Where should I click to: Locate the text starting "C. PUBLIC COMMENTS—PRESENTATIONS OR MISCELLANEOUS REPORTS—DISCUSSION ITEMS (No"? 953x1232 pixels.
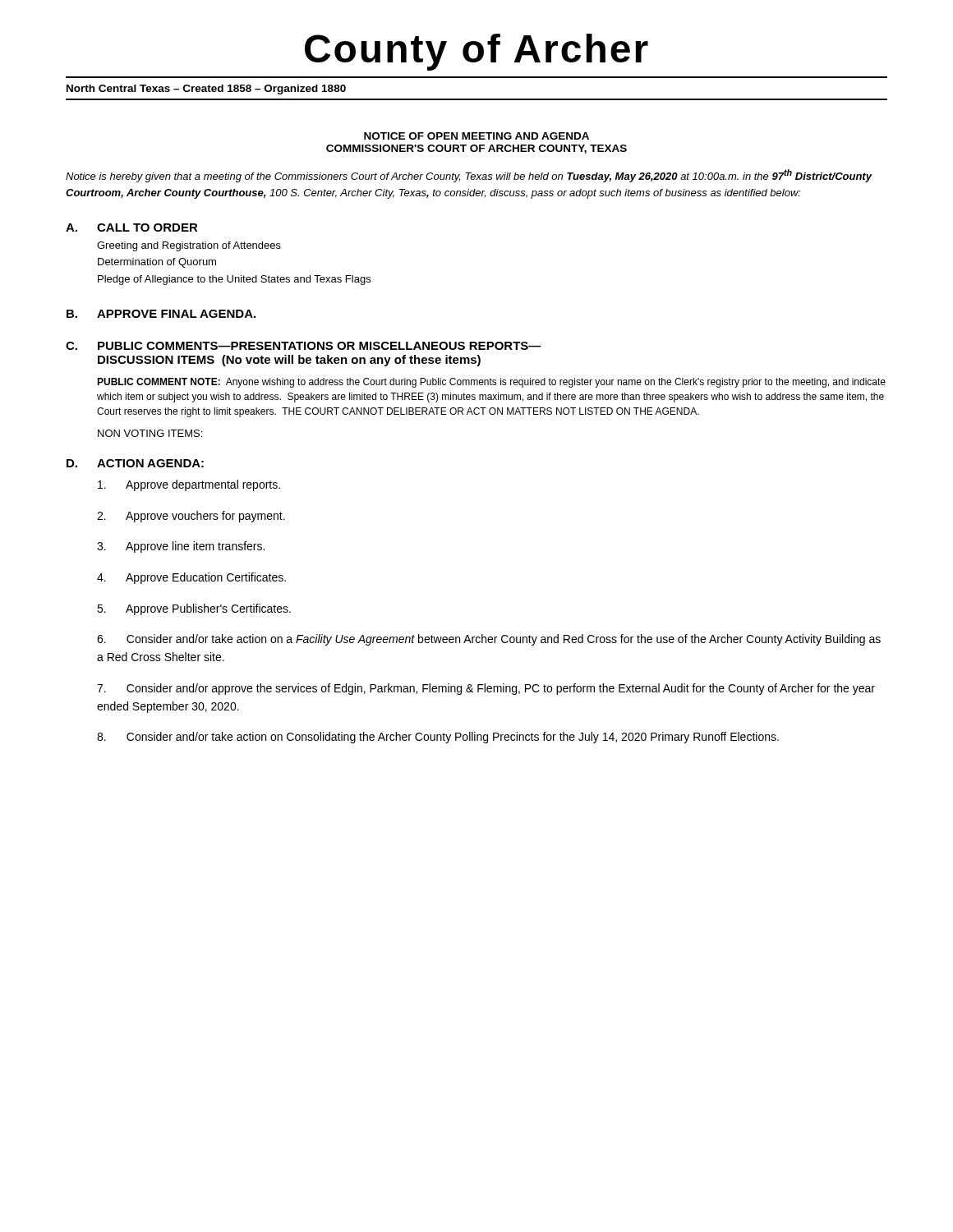coord(303,352)
